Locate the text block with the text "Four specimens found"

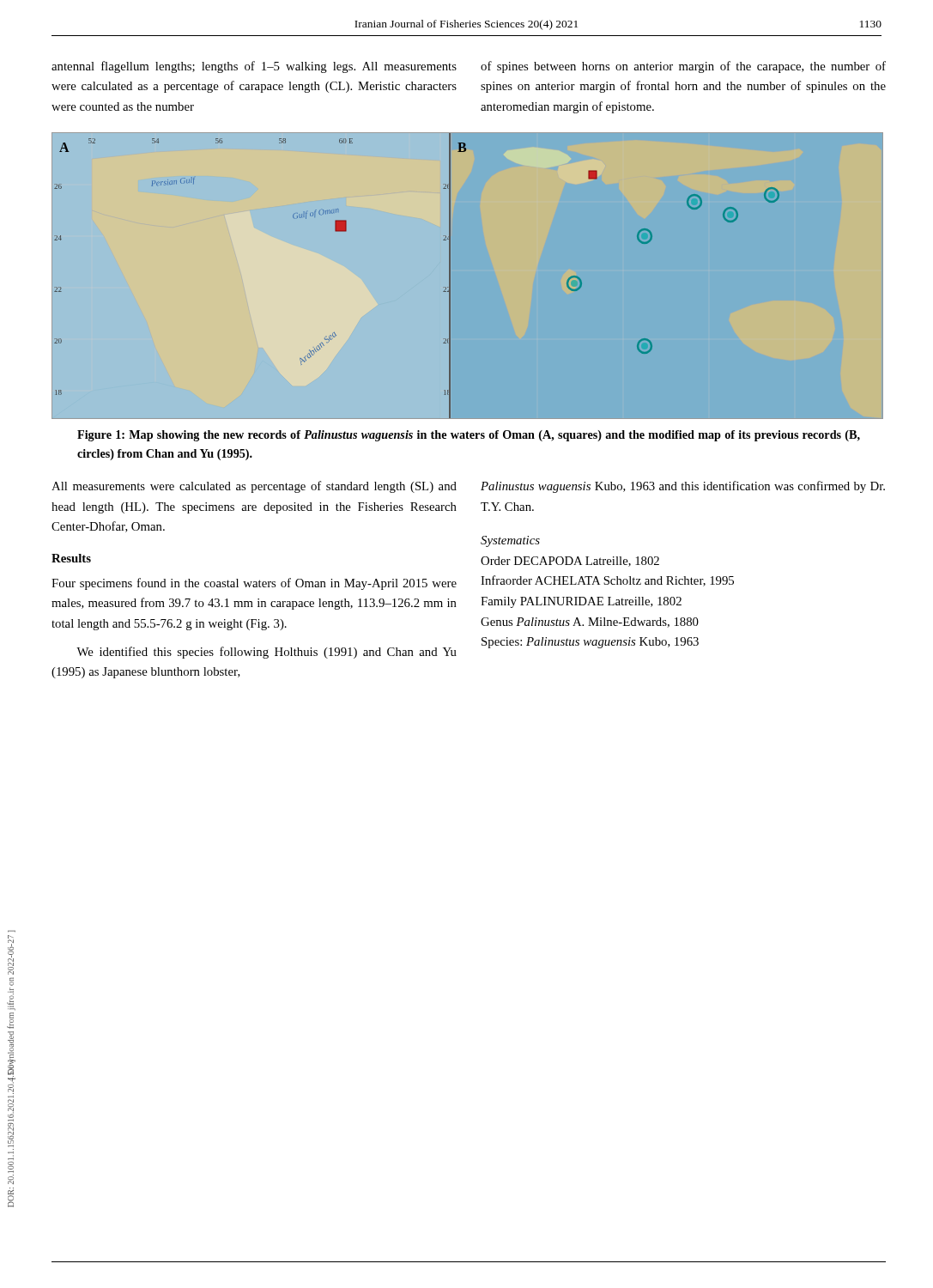(x=254, y=603)
